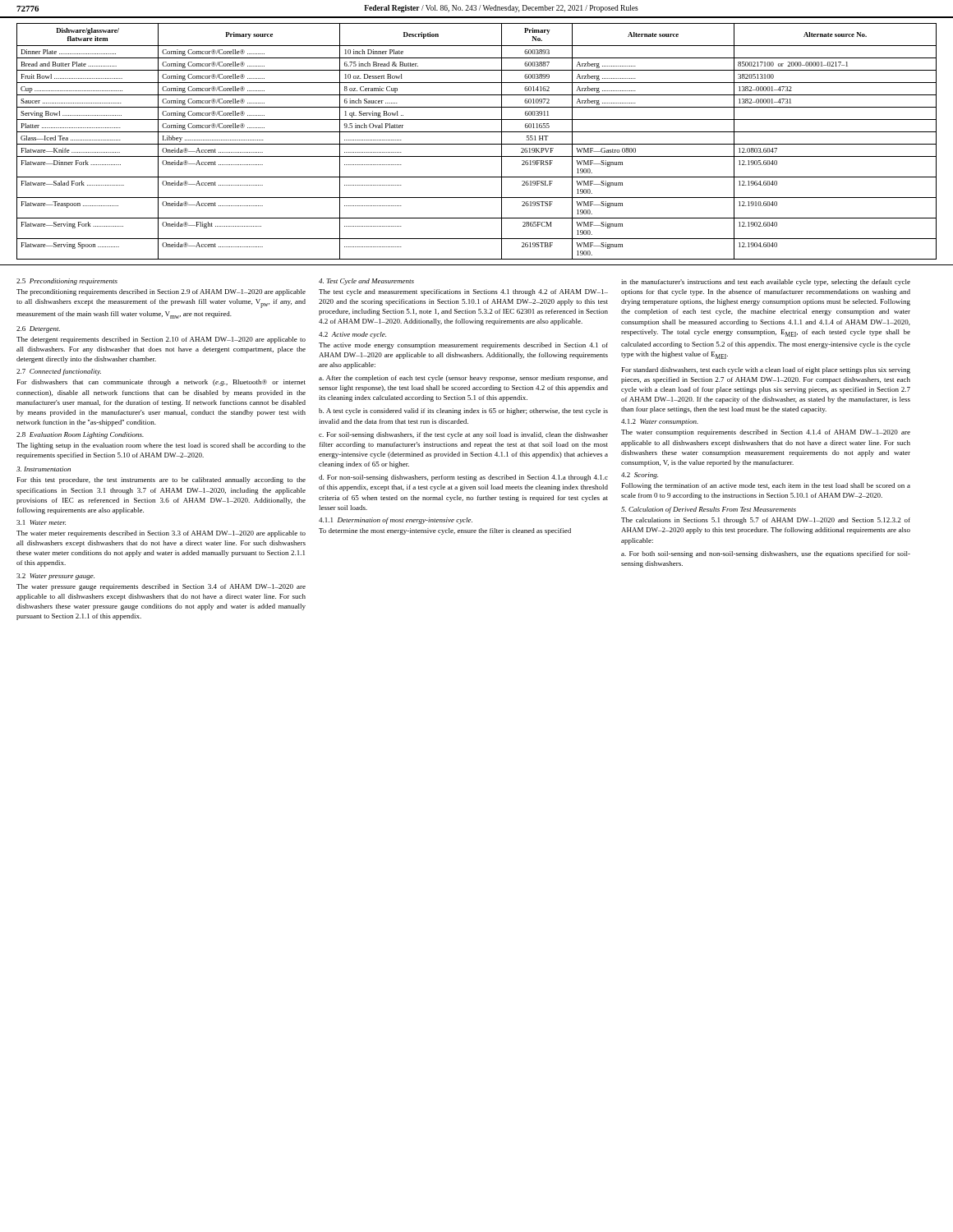Locate the text "4.2 Active mode cycle."

353,334
